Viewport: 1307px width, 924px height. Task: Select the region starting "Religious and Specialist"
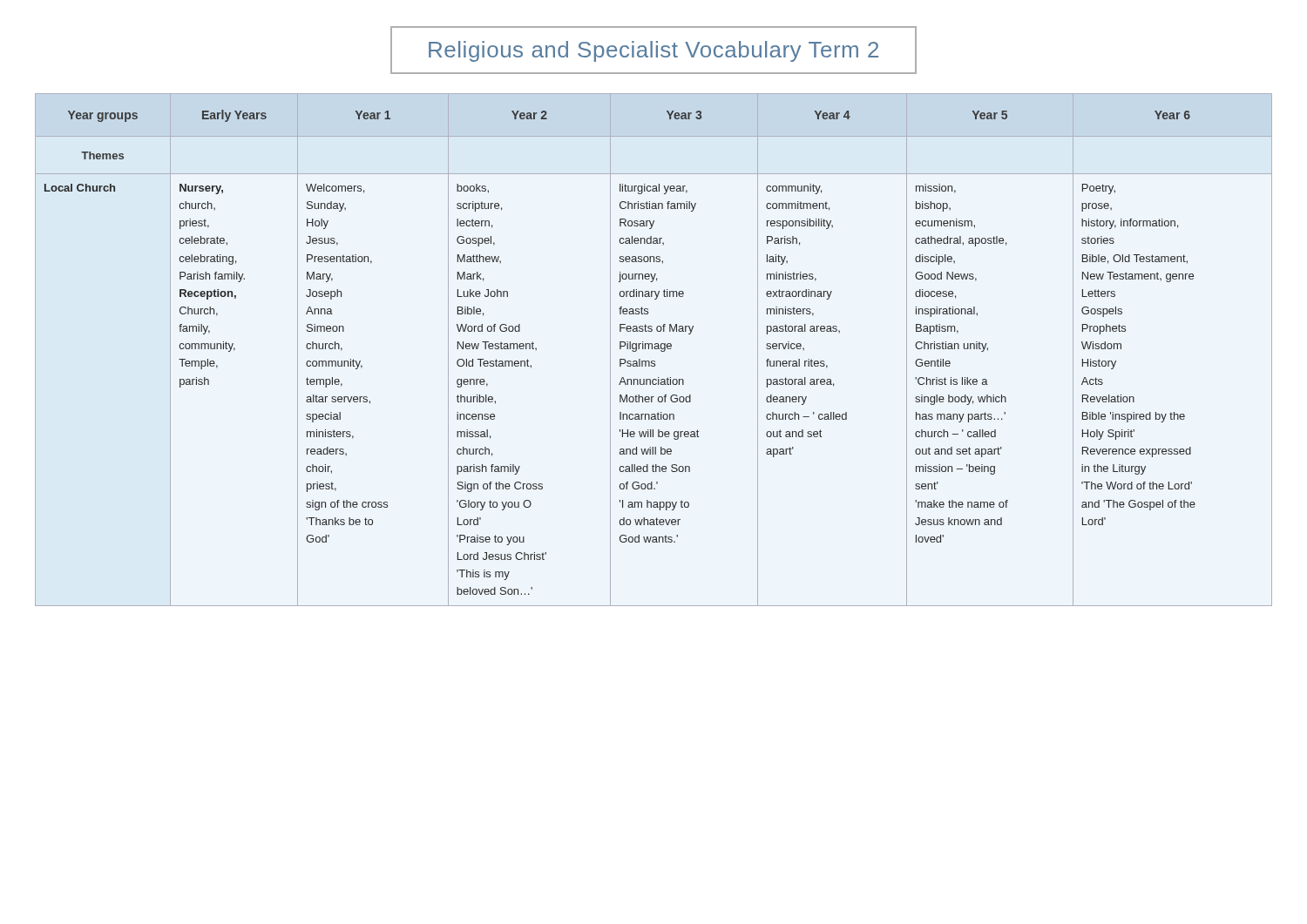coord(654,50)
